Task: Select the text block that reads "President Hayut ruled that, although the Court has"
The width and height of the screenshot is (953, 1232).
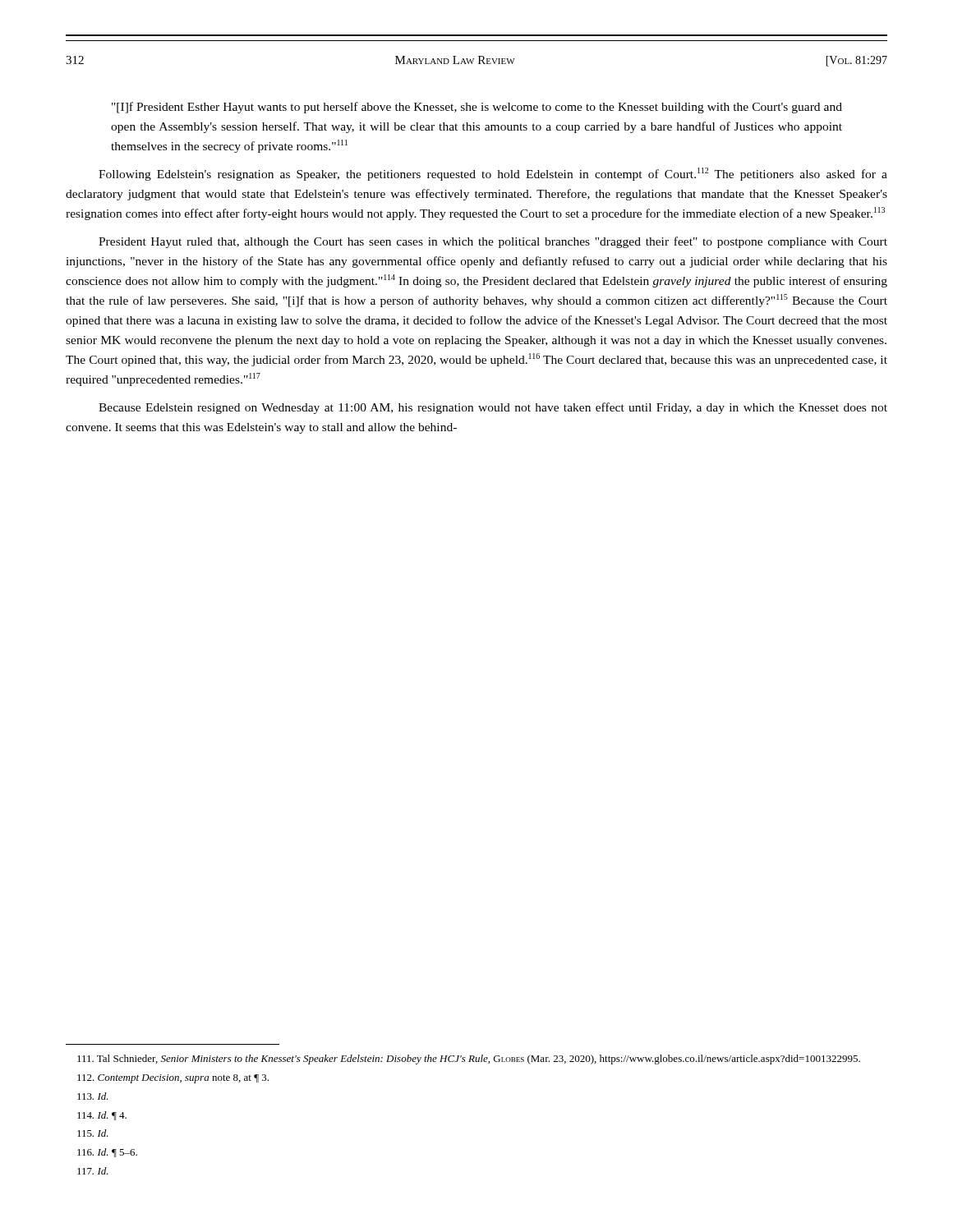Action: click(476, 311)
